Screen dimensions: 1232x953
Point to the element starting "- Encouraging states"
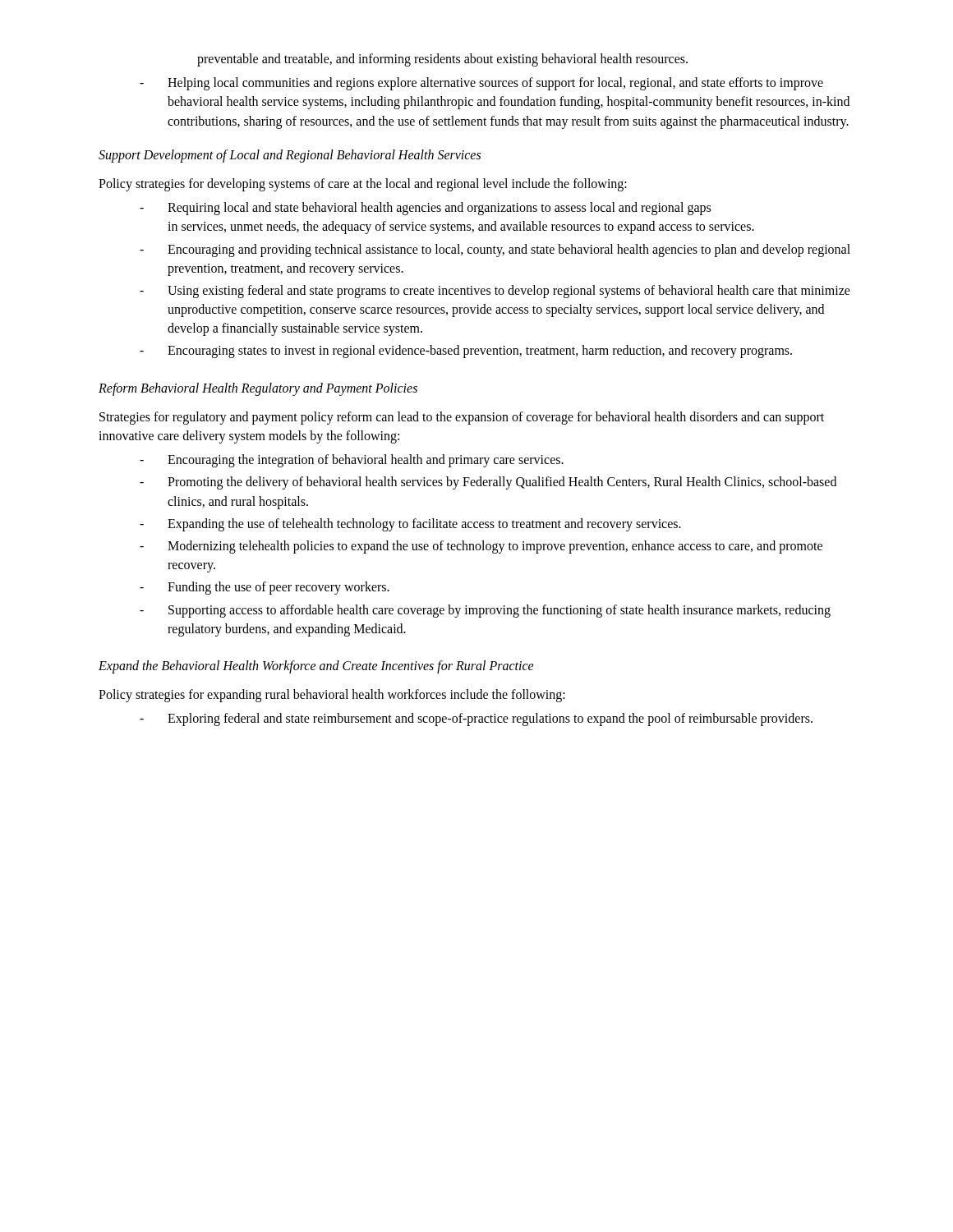[497, 351]
